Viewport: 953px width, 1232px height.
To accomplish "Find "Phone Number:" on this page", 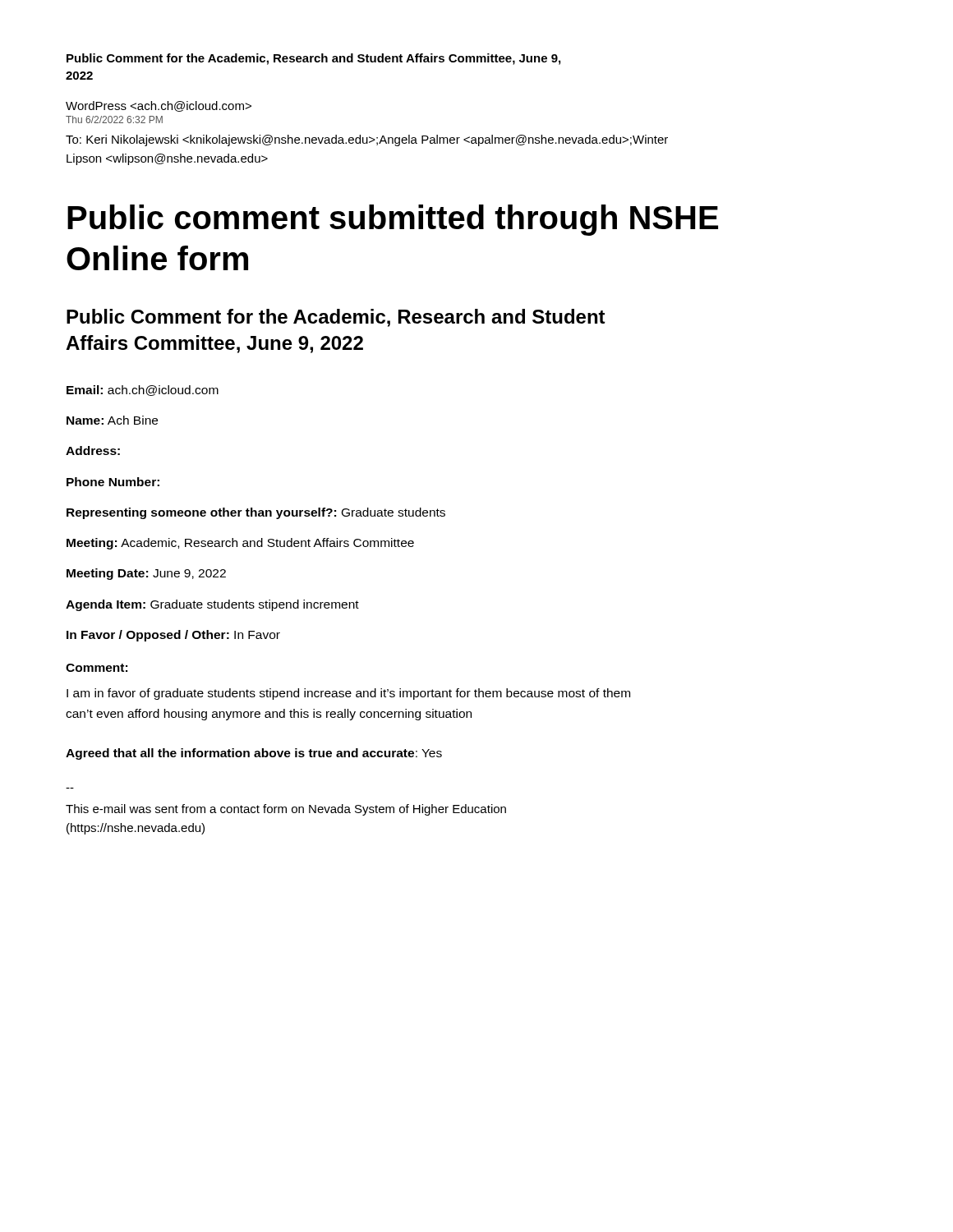I will pos(113,481).
